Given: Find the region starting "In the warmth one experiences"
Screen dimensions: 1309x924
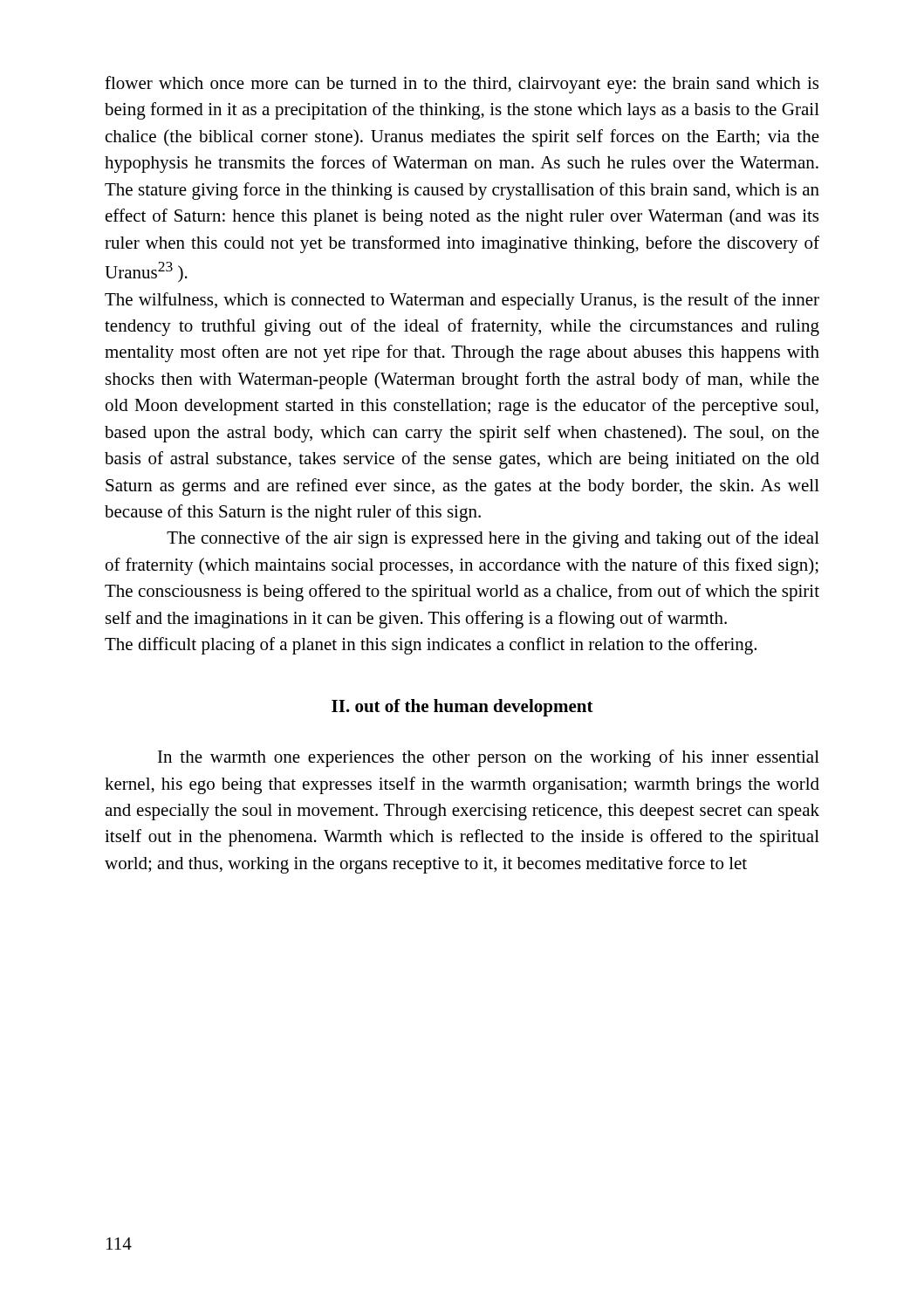Looking at the screenshot, I should [462, 810].
